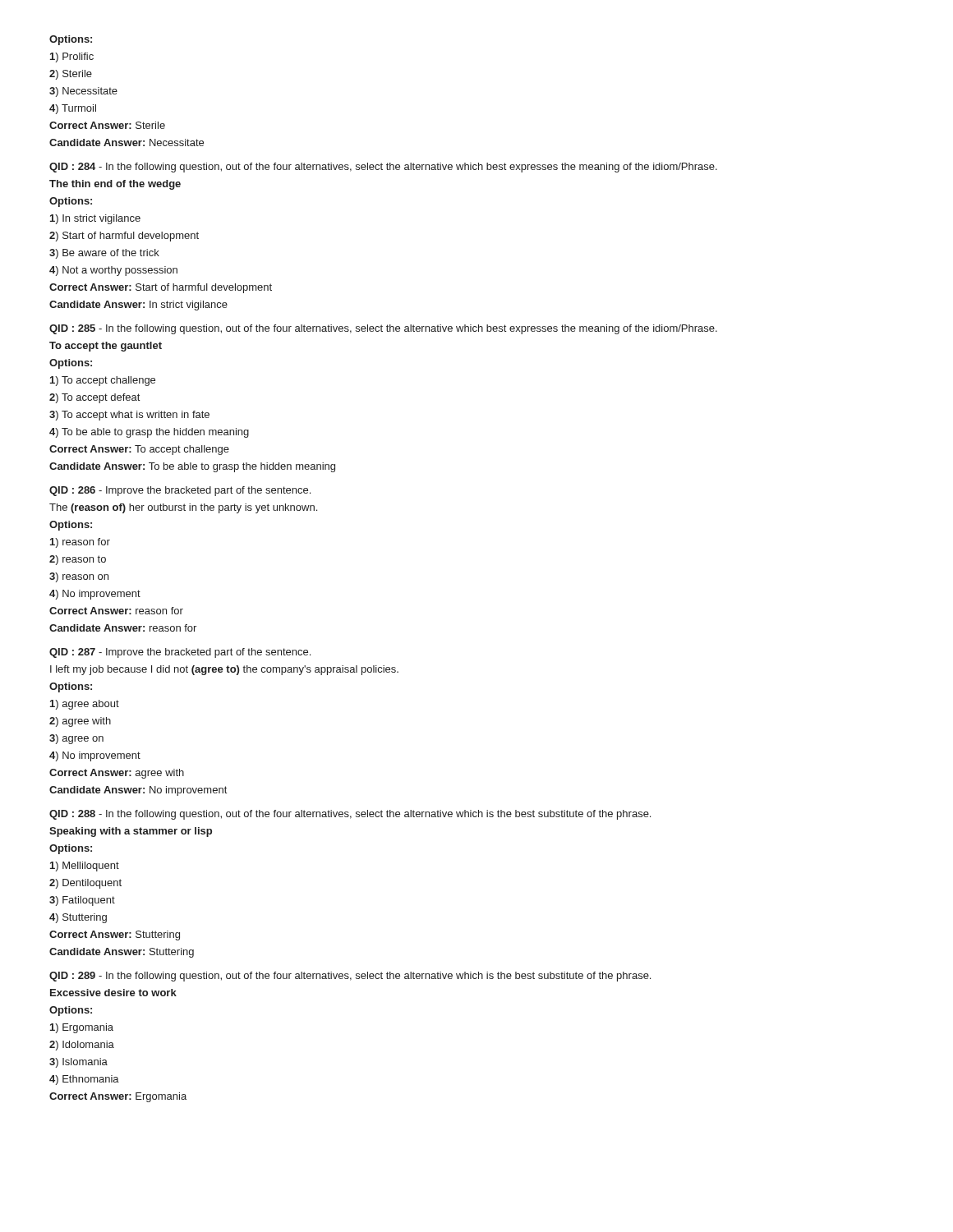The width and height of the screenshot is (953, 1232).
Task: Where is the passage that starts "Candidate Answer: In"?
Action: tap(138, 304)
